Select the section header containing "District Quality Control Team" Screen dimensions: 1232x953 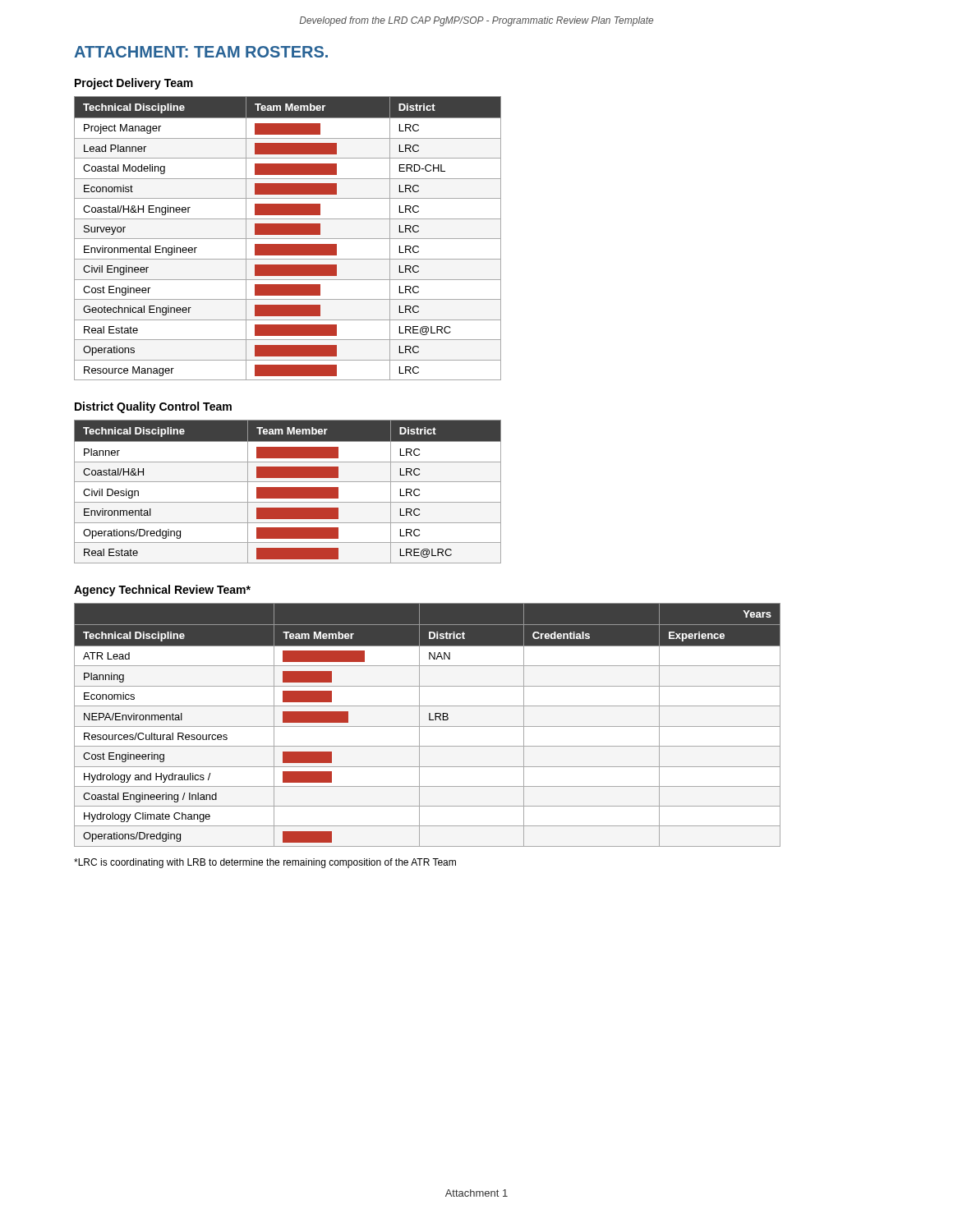[153, 407]
